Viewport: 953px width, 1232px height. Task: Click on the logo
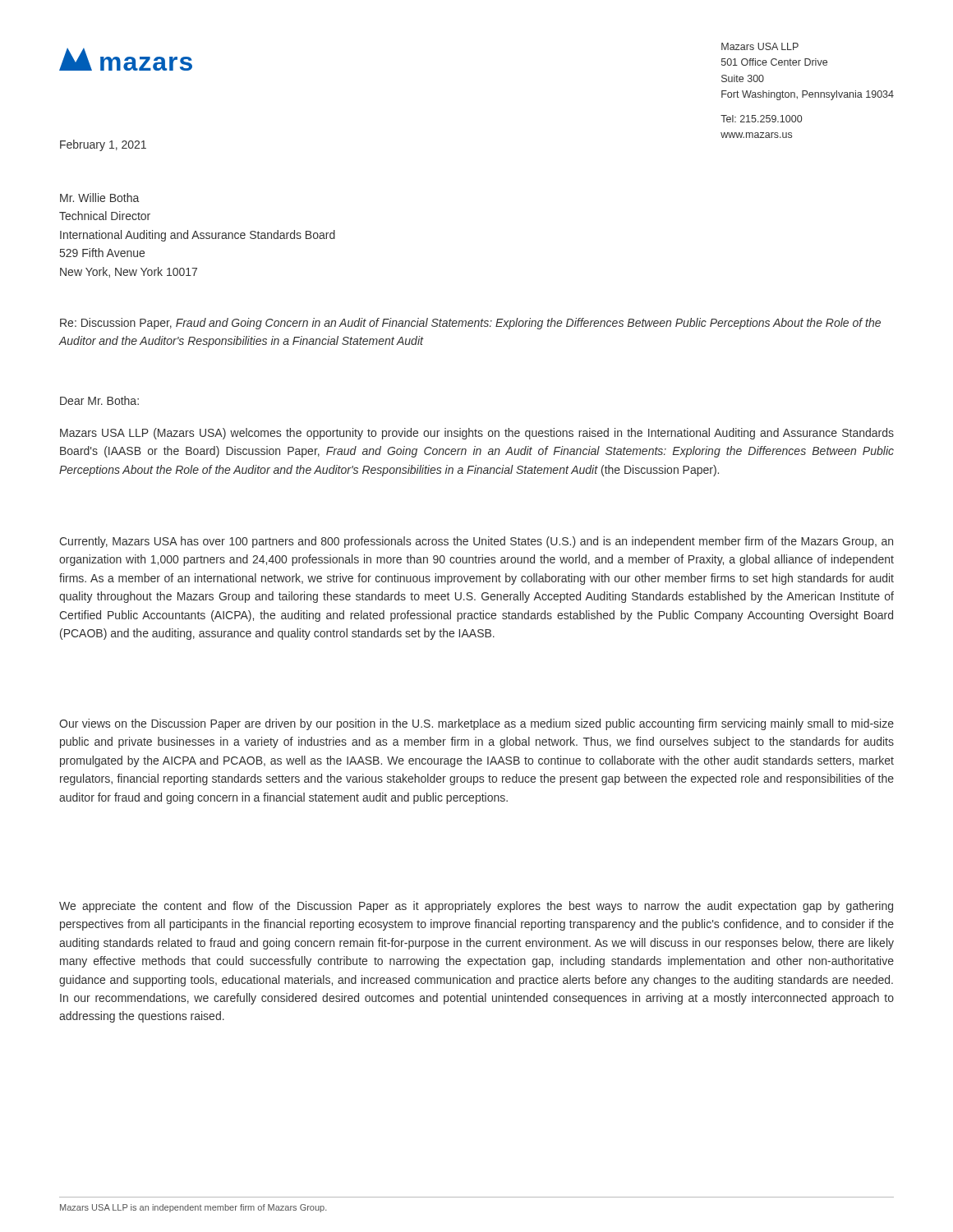coord(129,62)
